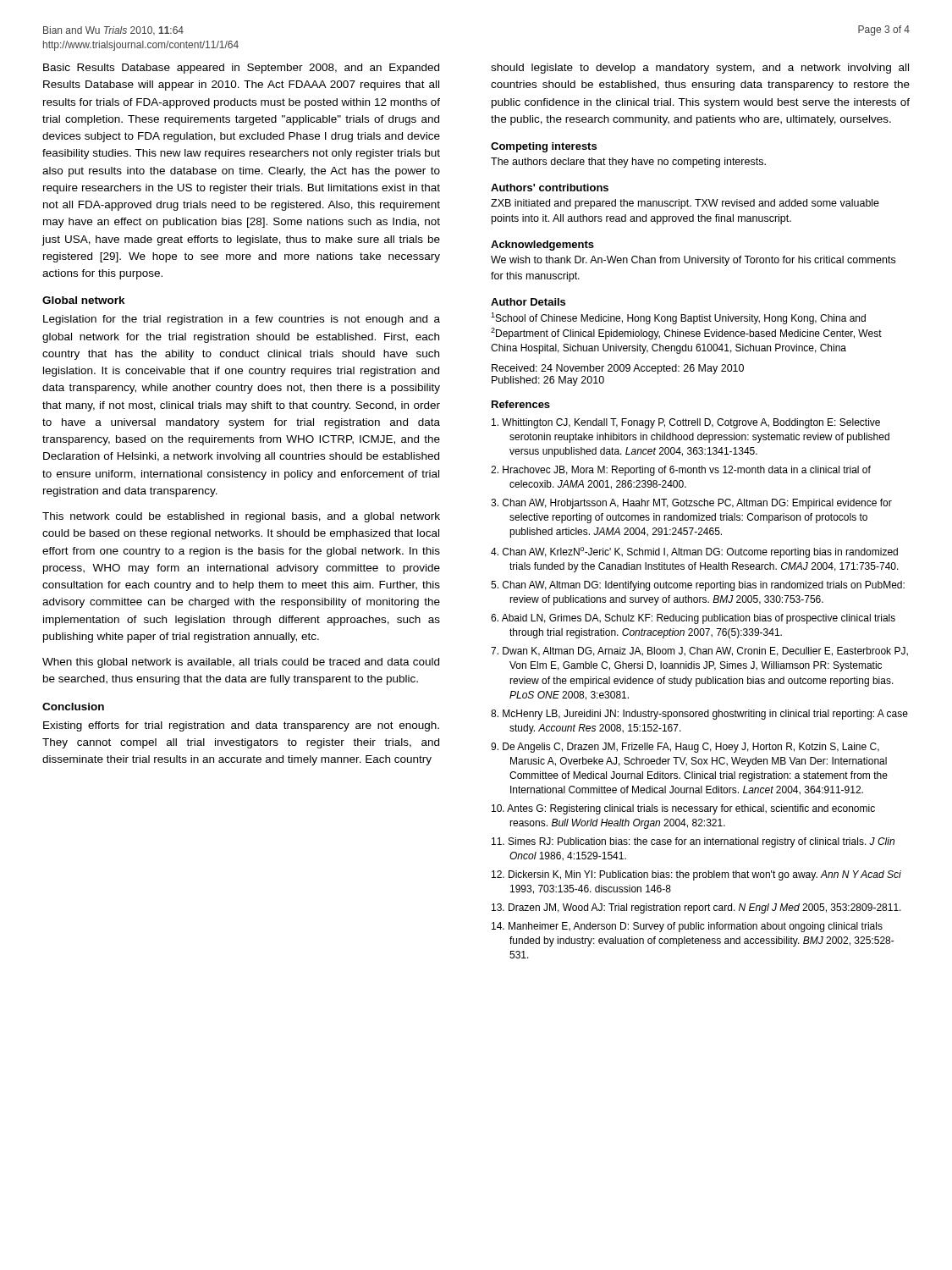Screen dimensions: 1270x952
Task: Navigate to the passage starting "Basic Results Database"
Action: point(241,171)
